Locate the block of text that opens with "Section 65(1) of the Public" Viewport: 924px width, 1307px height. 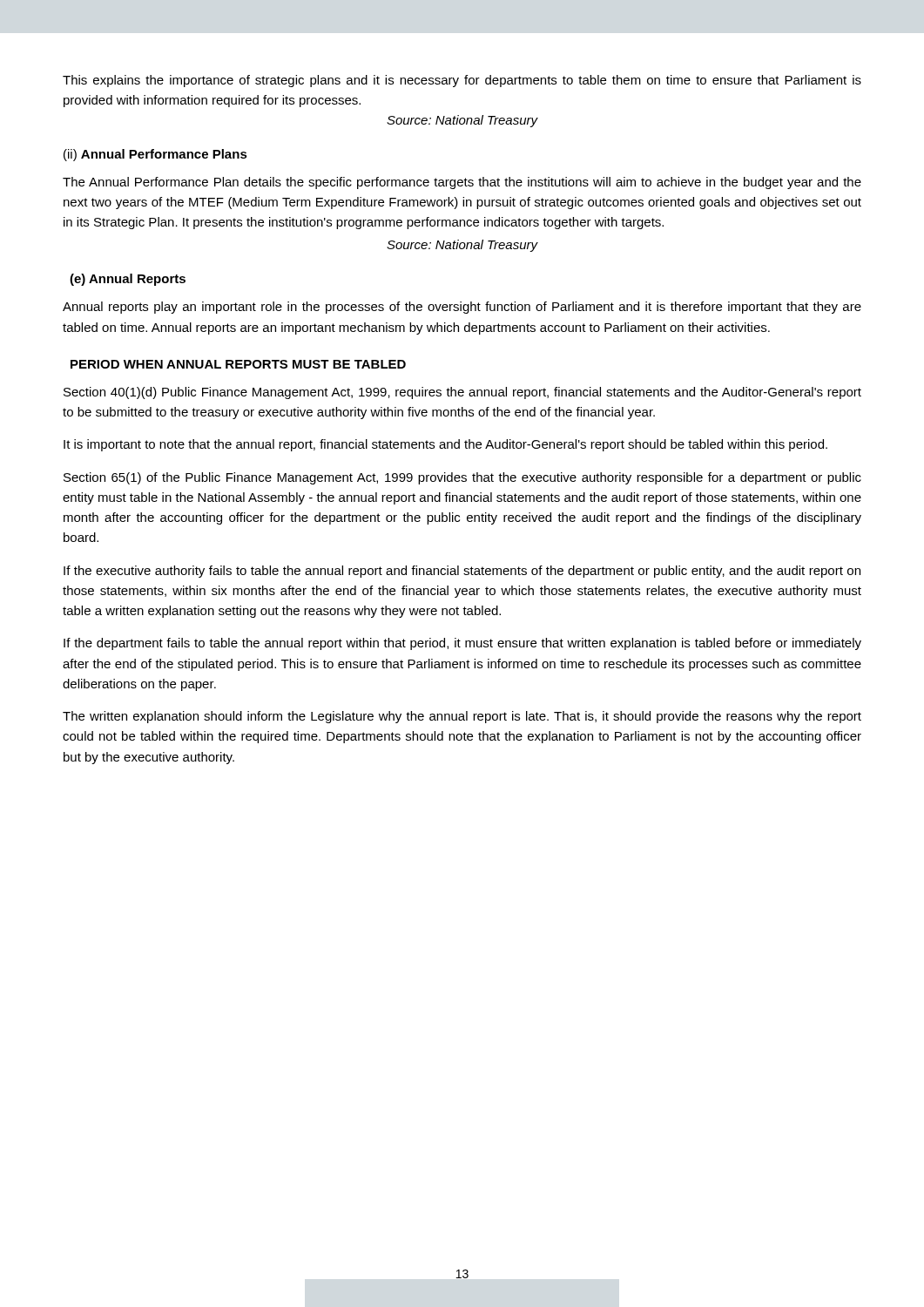pos(462,507)
